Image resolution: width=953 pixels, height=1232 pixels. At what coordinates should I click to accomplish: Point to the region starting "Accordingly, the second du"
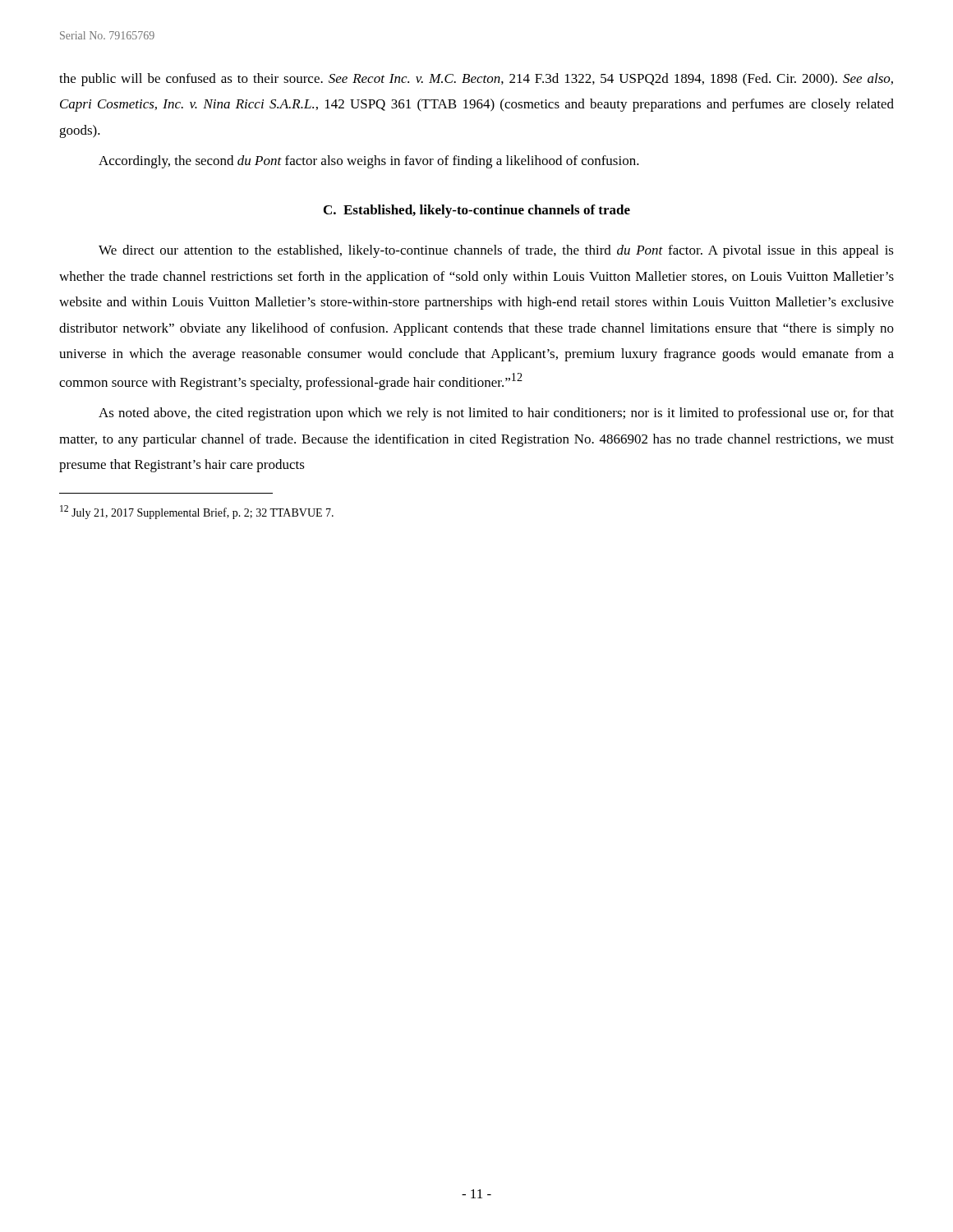click(369, 161)
